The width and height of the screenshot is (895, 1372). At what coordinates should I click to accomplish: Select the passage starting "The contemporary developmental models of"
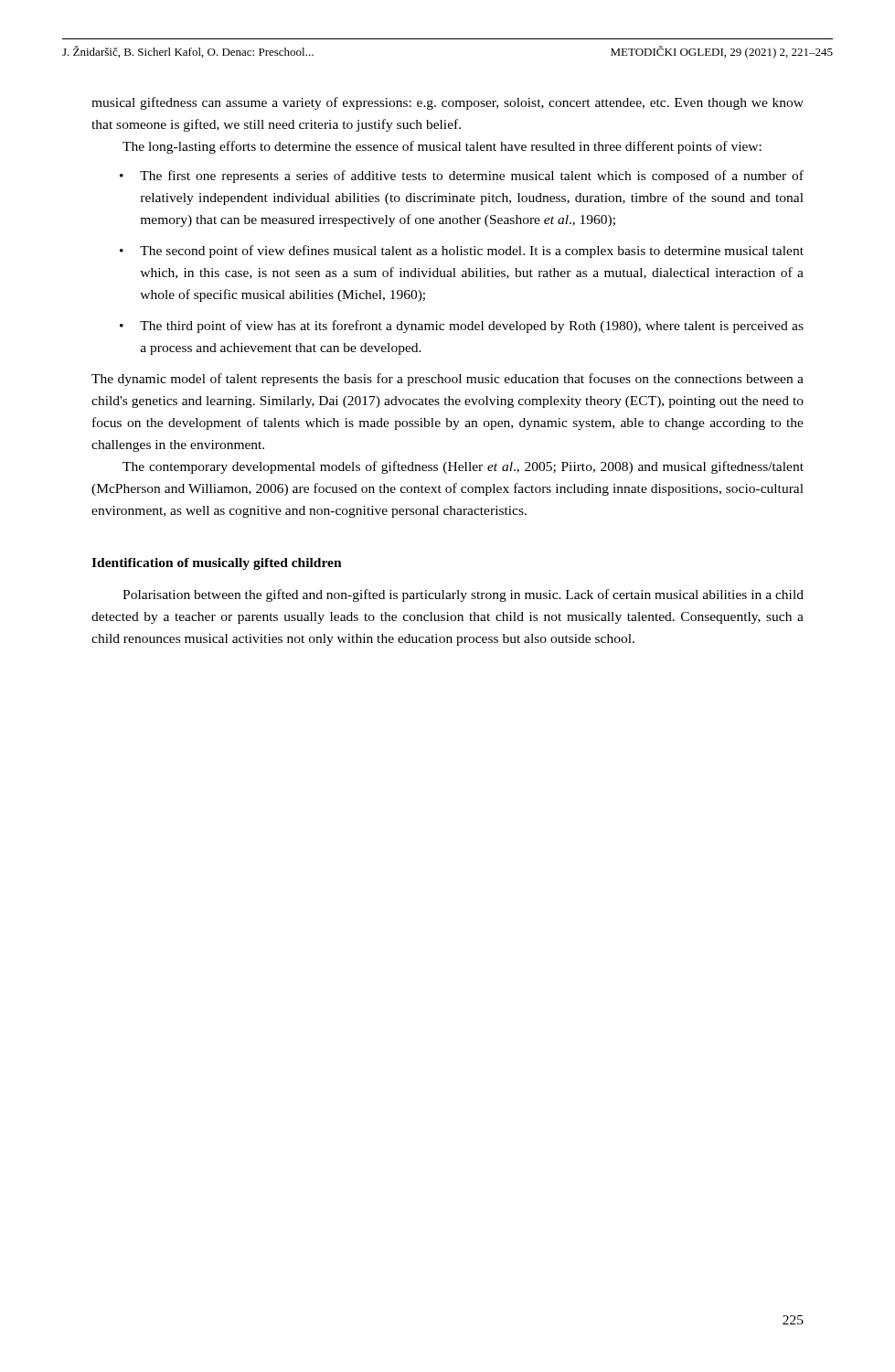coord(448,489)
